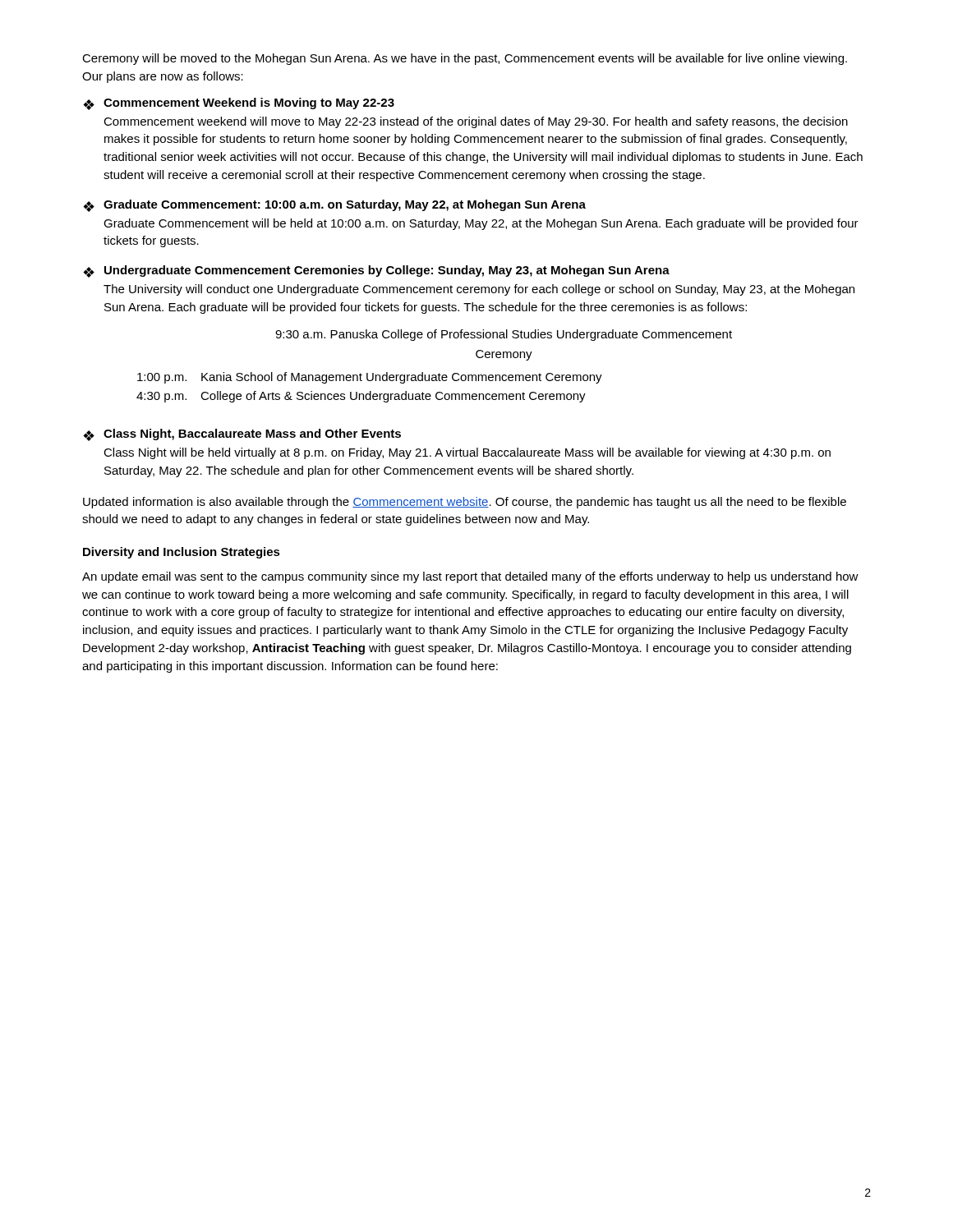Find "Diversity and Inclusion Strategies" on this page

182,553
